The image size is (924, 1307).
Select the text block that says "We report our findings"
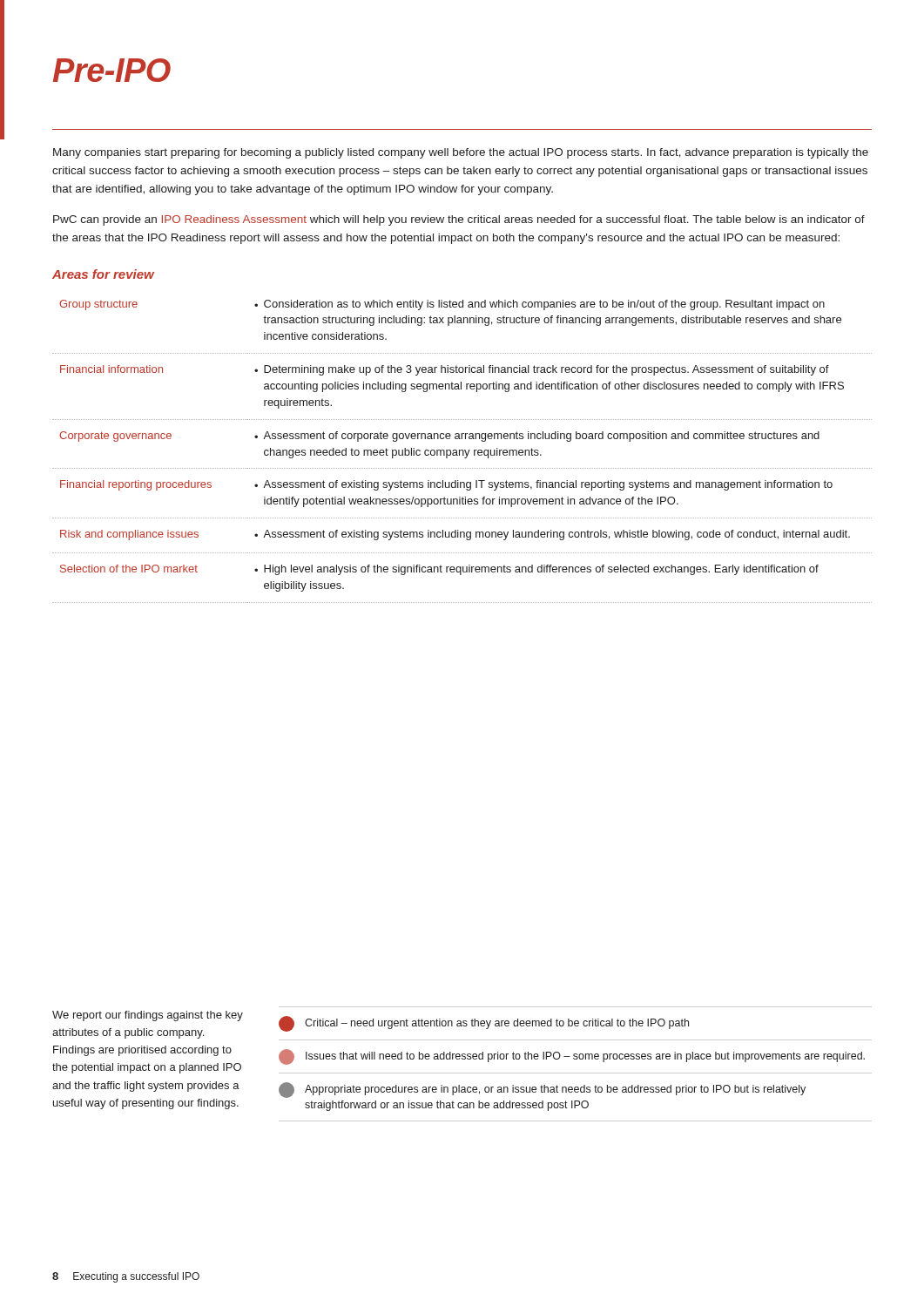coord(148,1059)
